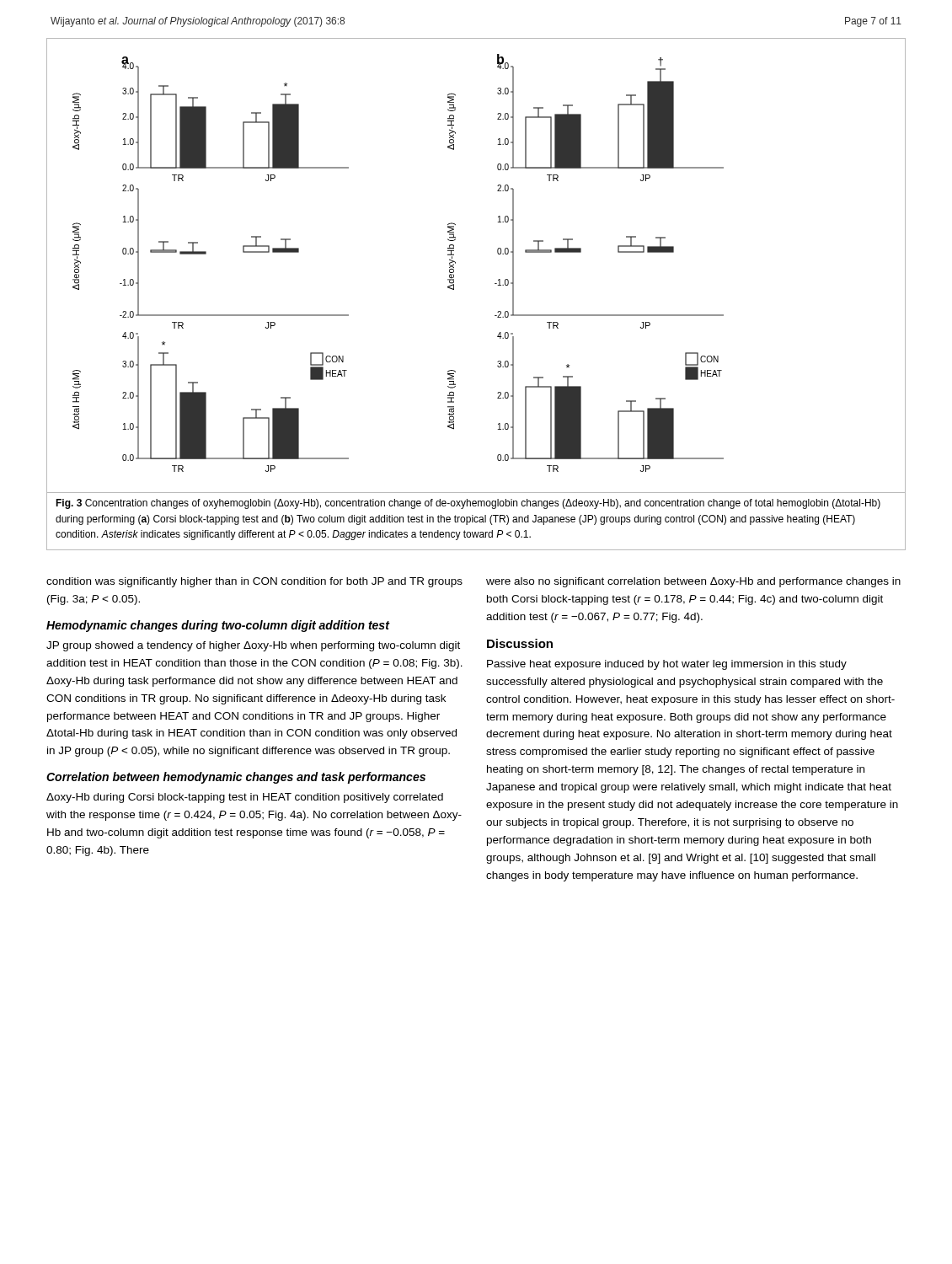
Task: Point to the passage starting "were also no significant"
Action: (x=693, y=599)
